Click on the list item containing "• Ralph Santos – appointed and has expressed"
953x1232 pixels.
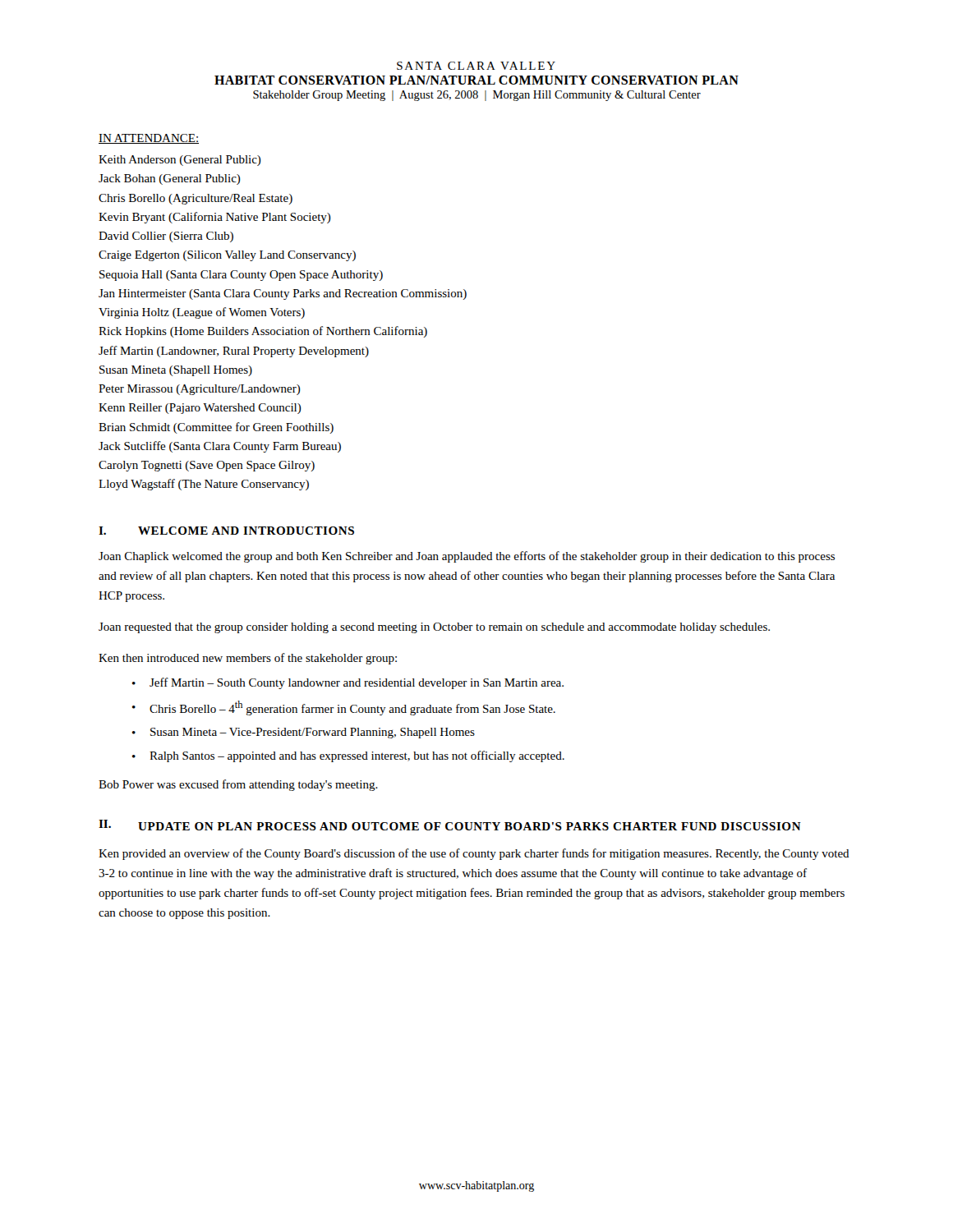(493, 756)
